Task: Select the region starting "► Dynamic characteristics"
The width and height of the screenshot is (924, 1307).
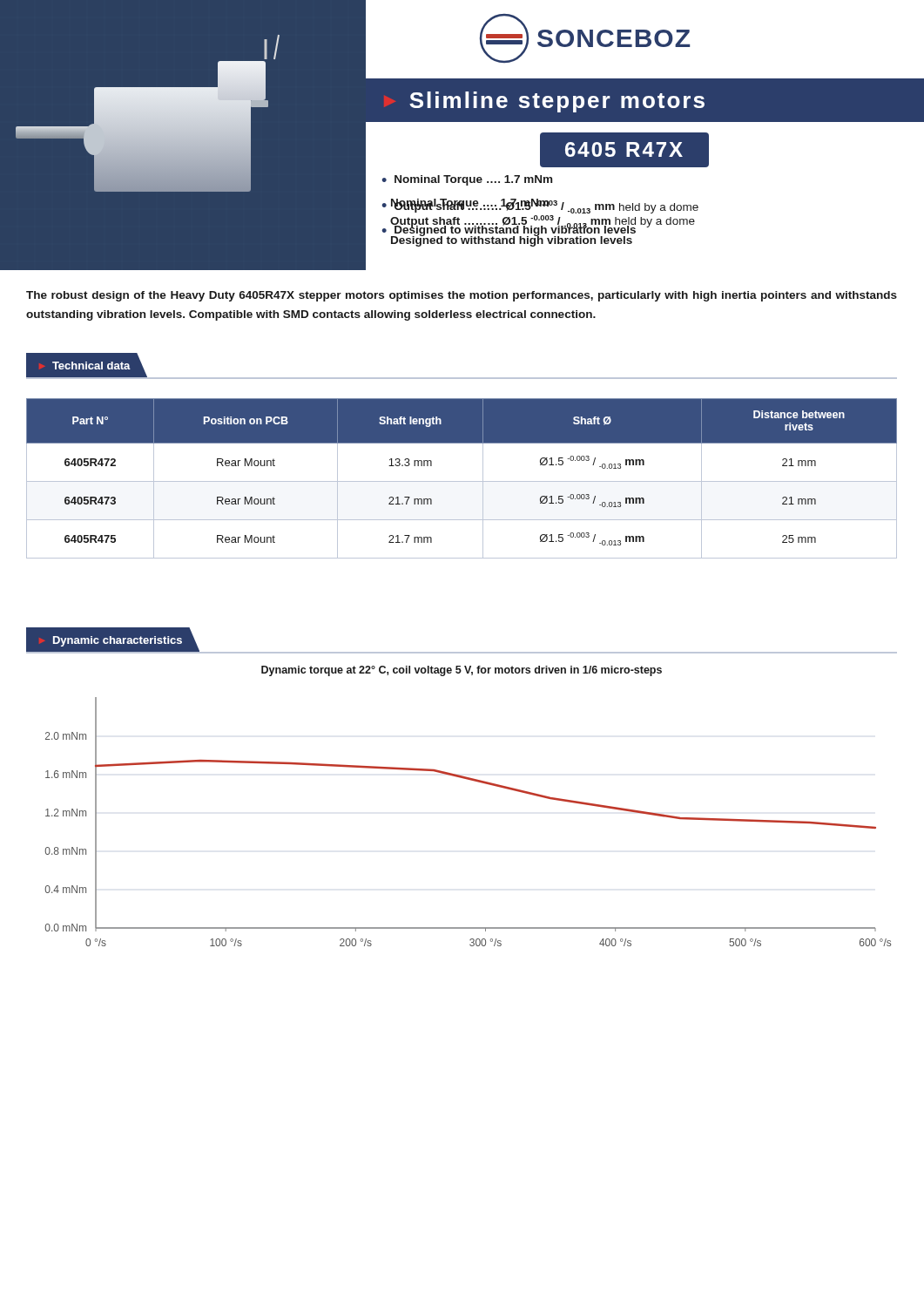Action: (113, 640)
